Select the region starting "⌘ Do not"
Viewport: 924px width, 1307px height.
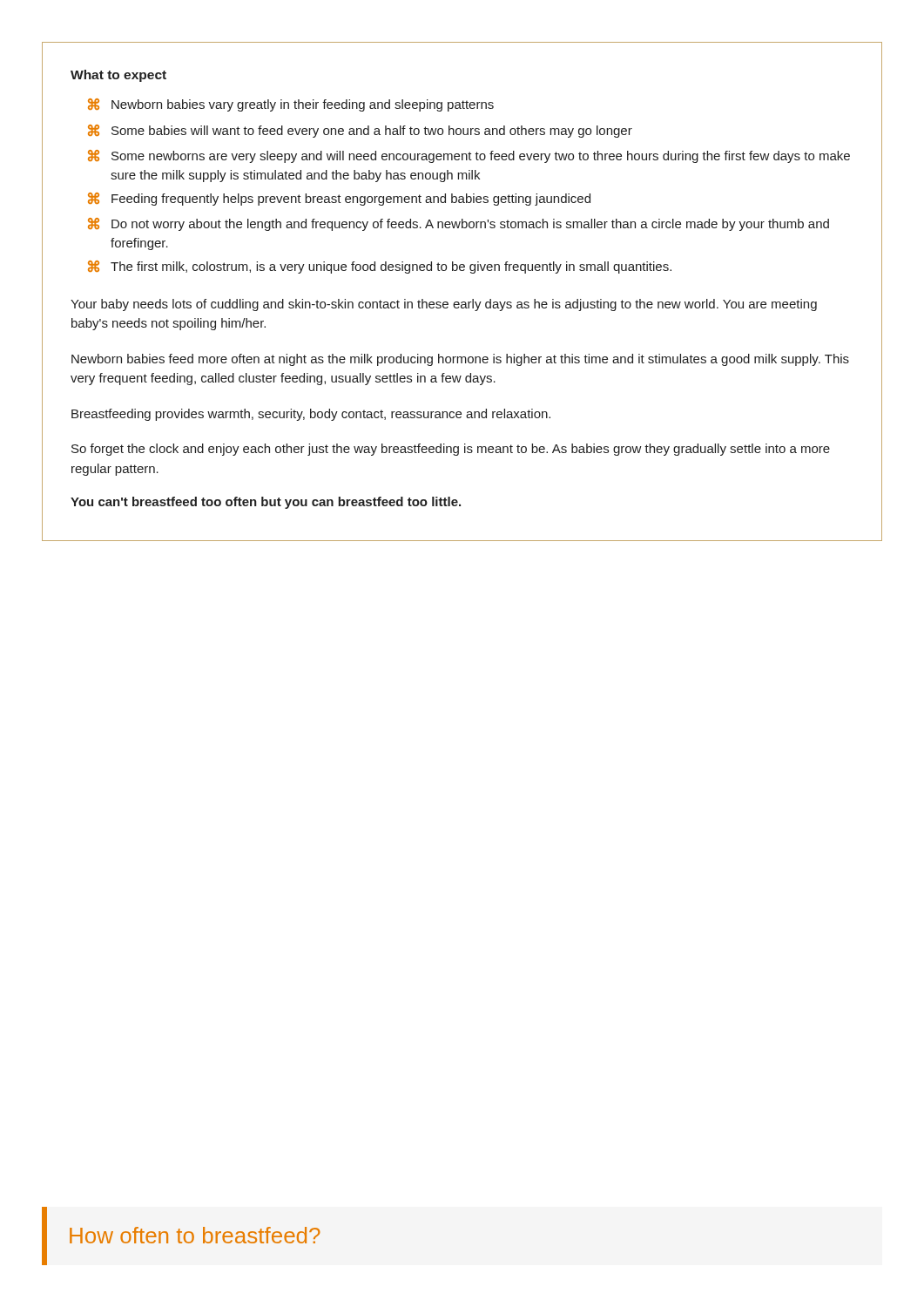point(470,234)
